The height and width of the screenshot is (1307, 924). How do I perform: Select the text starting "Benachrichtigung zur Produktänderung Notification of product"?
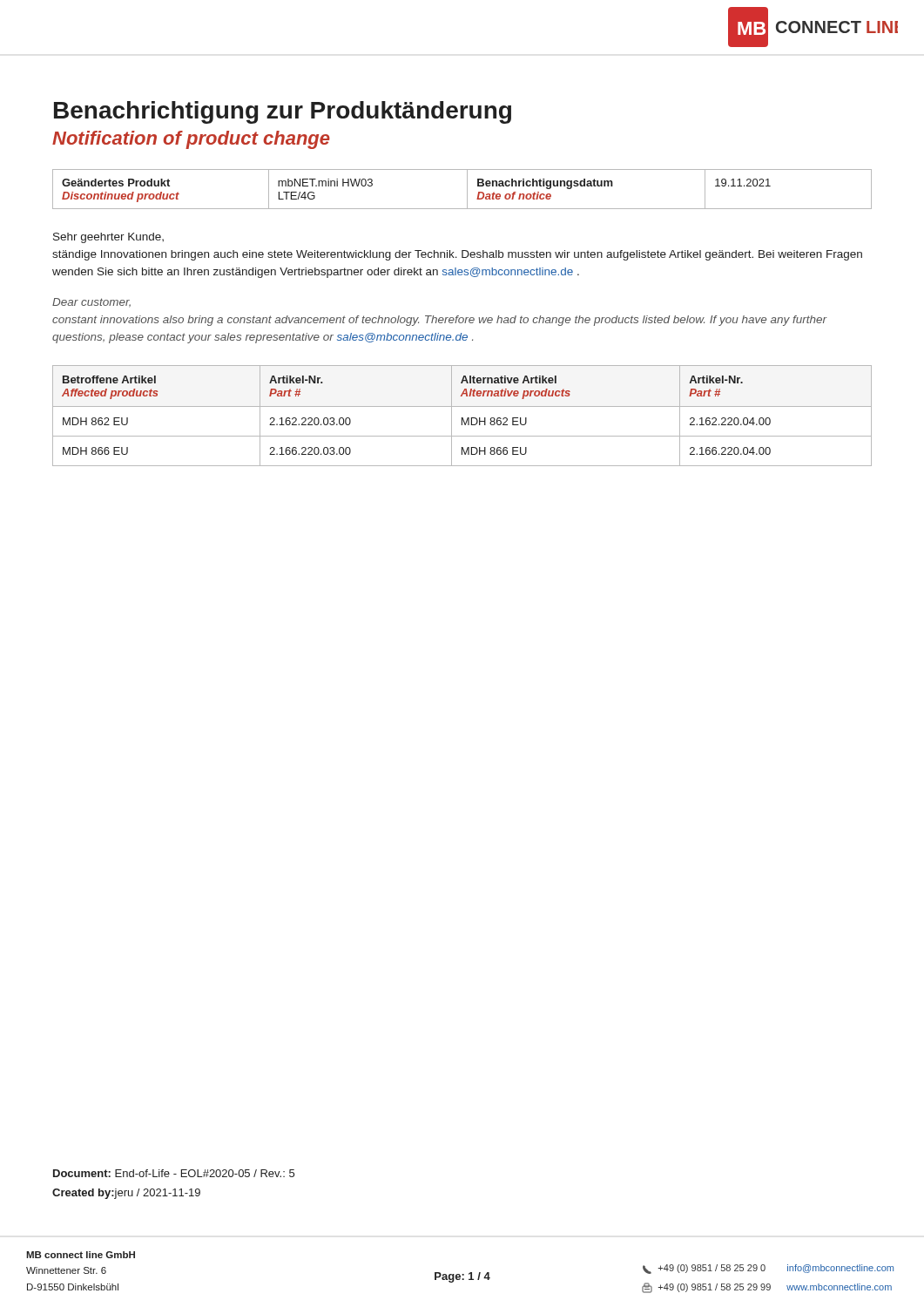coord(462,123)
